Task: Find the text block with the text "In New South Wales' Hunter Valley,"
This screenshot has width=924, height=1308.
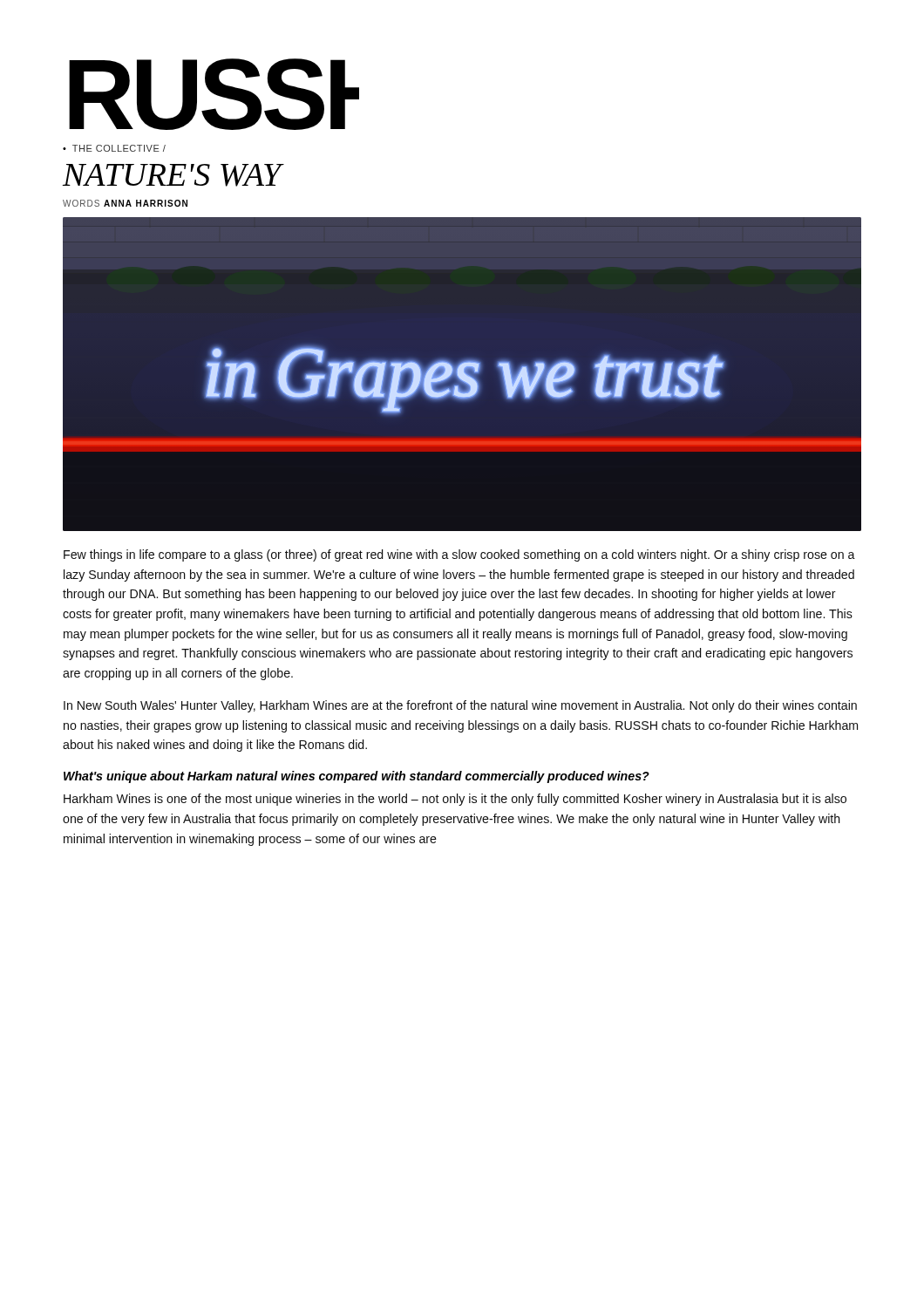Action: 461,725
